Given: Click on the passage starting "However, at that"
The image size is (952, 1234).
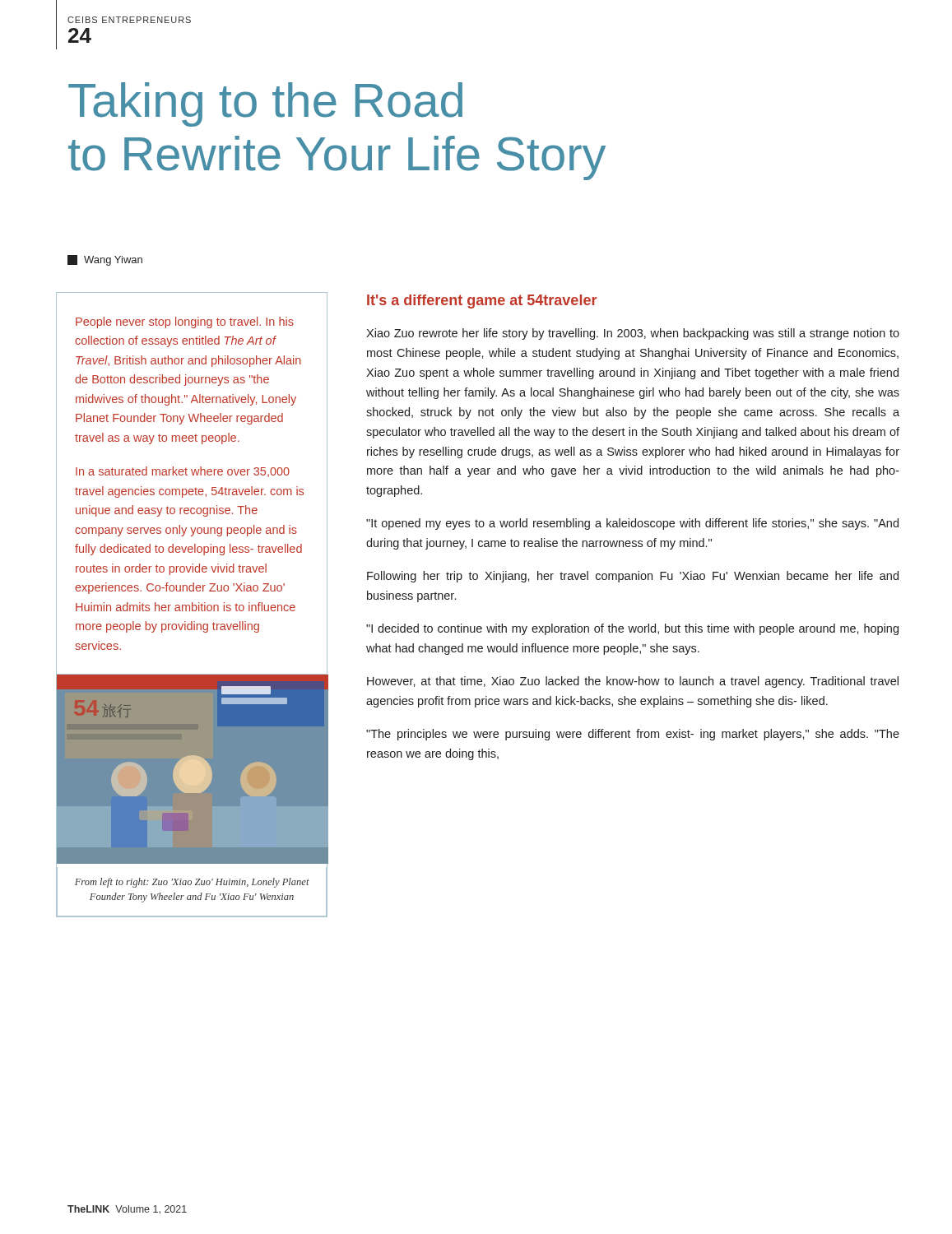Looking at the screenshot, I should click(x=633, y=691).
